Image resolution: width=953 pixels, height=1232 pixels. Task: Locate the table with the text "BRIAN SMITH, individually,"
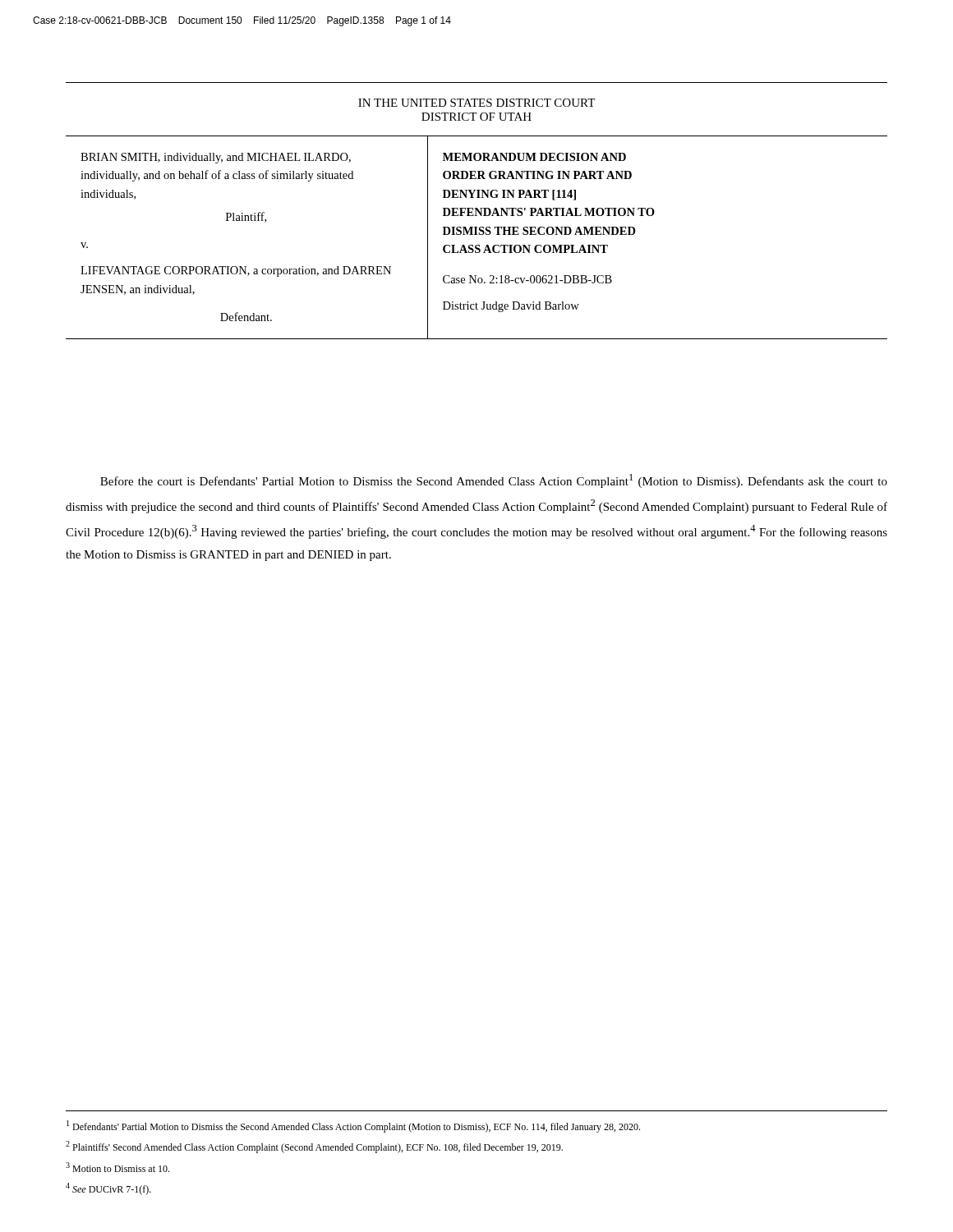476,211
